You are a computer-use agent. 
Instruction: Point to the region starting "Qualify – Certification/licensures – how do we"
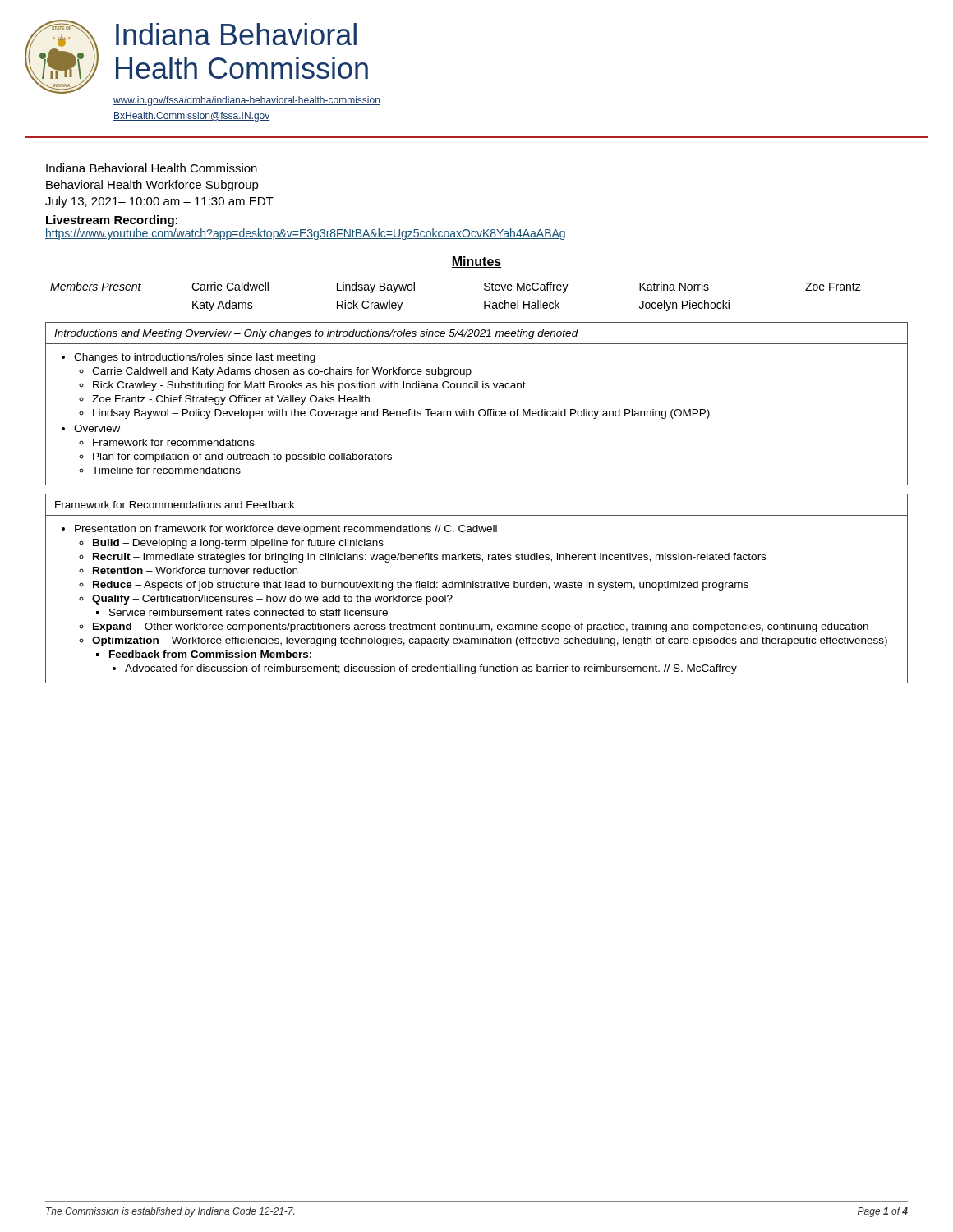[272, 600]
